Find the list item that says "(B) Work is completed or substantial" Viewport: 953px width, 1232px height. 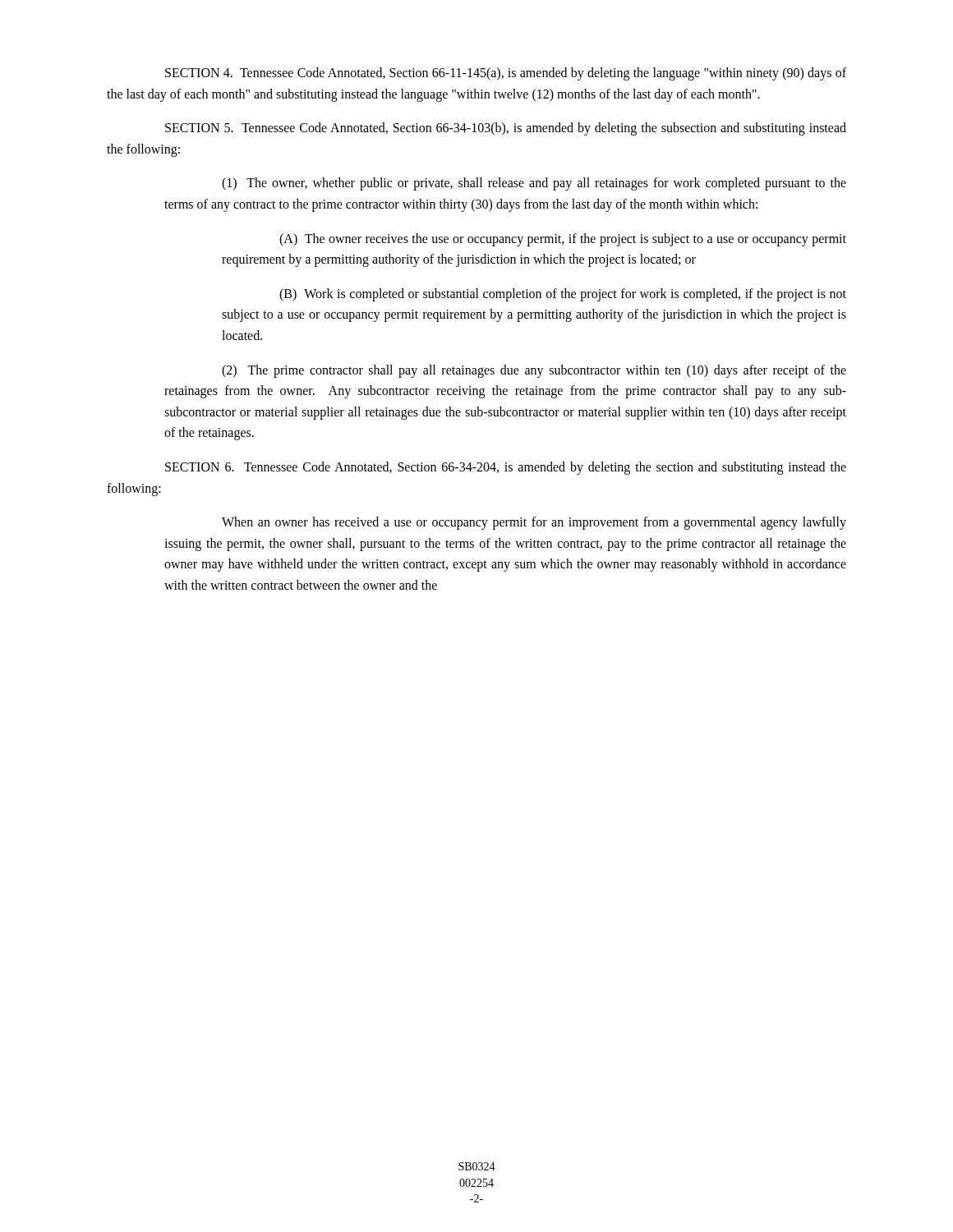click(x=534, y=315)
